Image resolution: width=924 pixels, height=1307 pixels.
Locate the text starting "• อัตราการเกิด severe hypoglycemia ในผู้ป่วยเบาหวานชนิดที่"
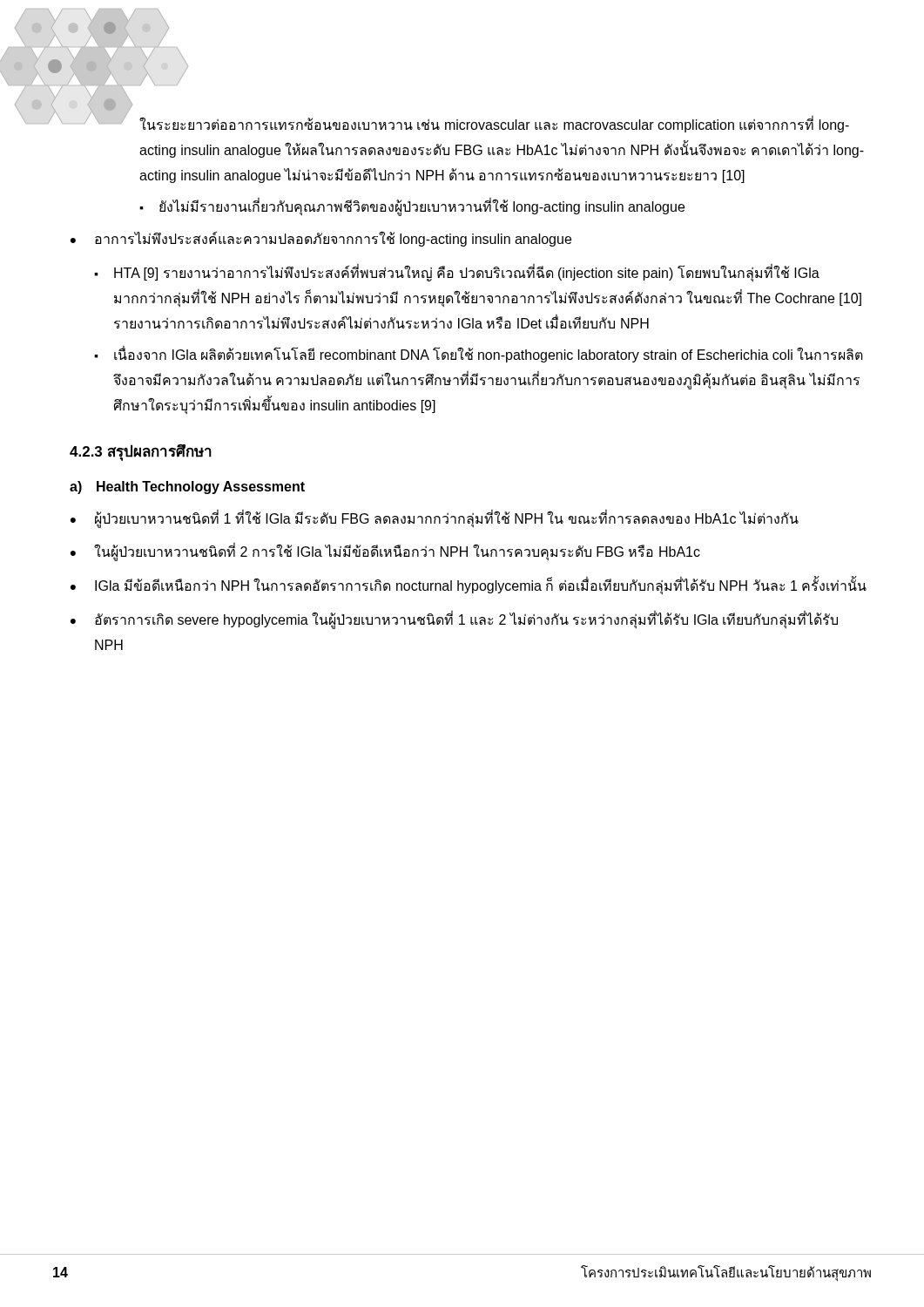pos(471,633)
